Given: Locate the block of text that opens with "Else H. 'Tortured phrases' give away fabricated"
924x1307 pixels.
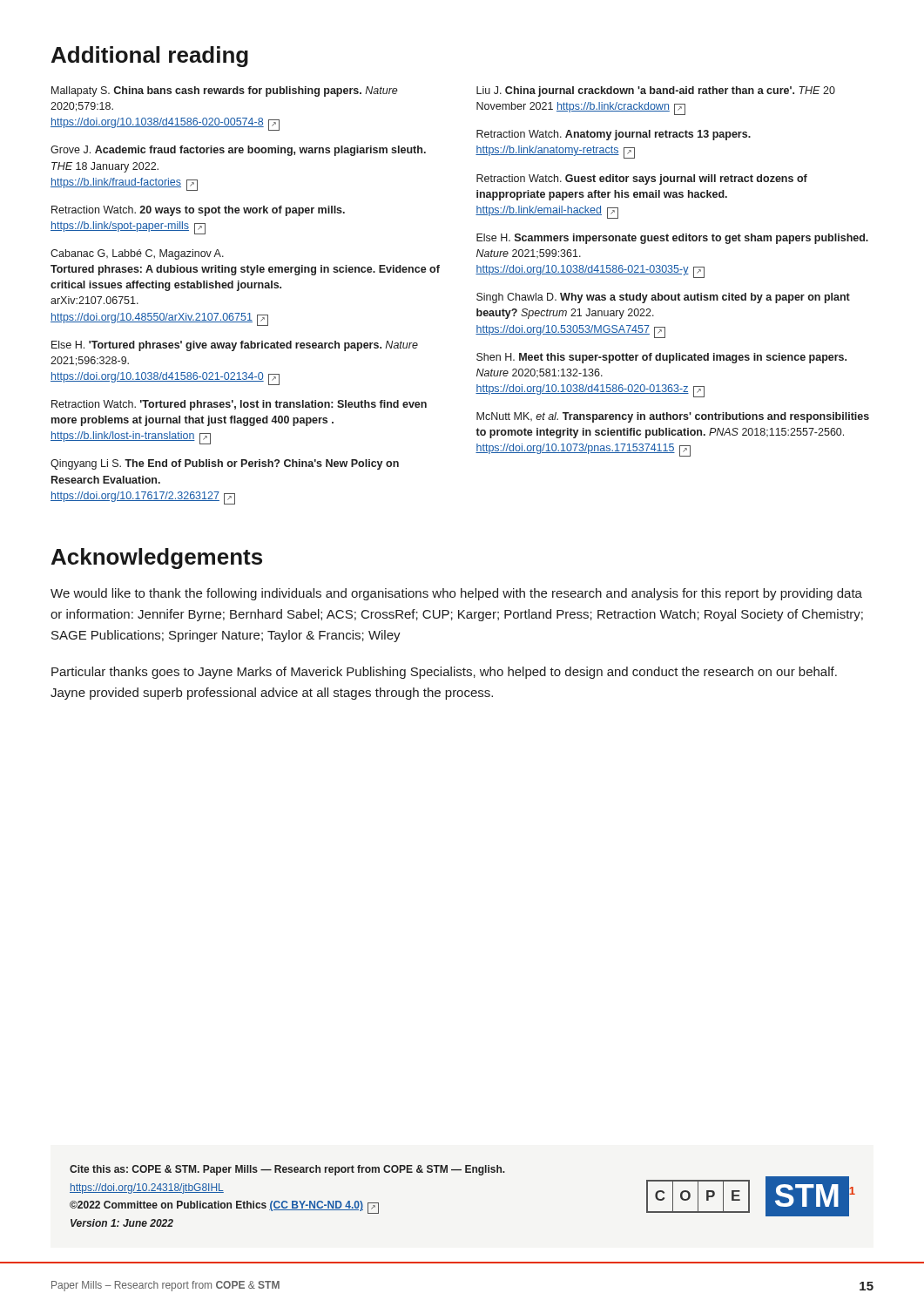Looking at the screenshot, I should point(234,361).
